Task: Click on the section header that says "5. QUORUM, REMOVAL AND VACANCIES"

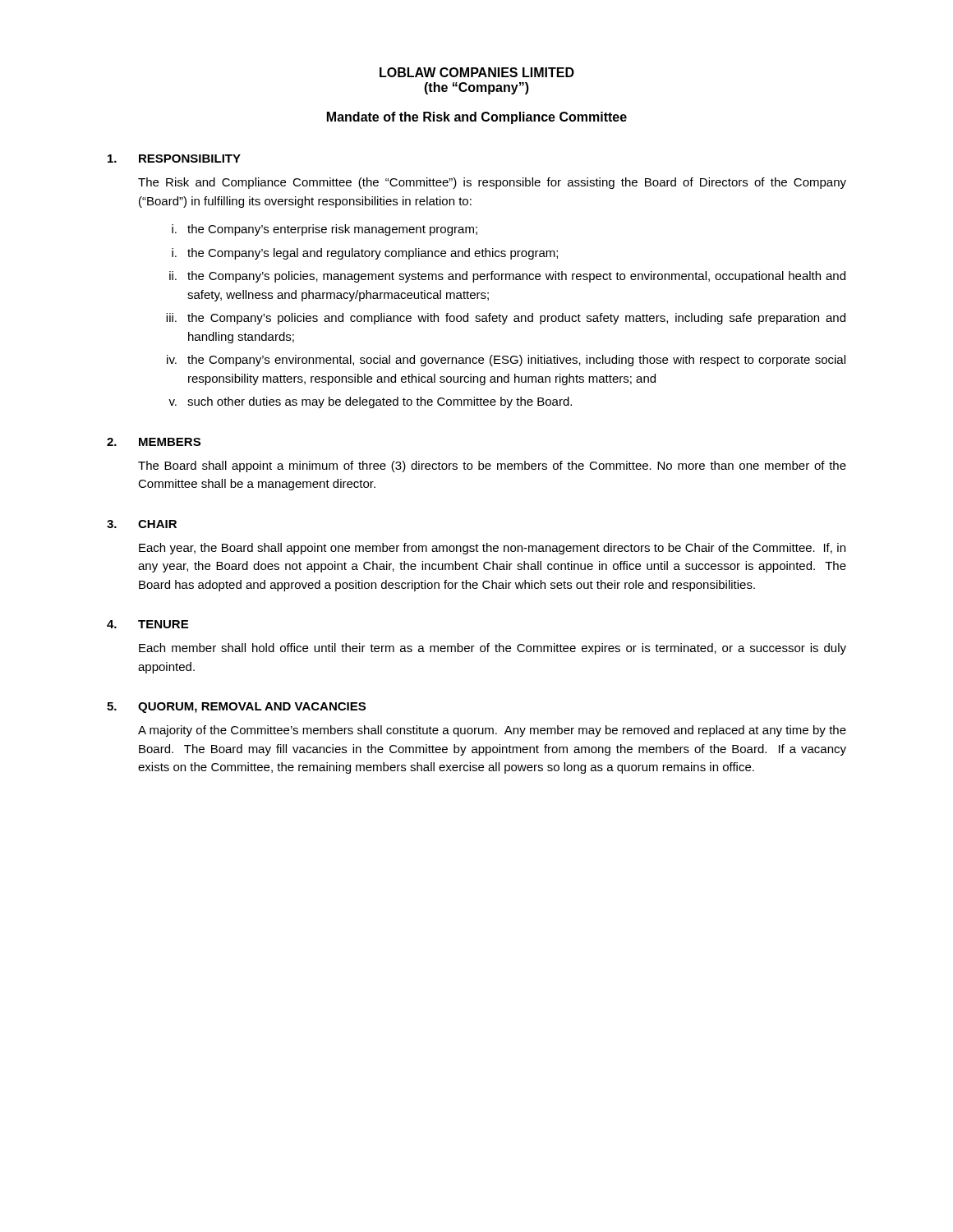Action: point(237,706)
